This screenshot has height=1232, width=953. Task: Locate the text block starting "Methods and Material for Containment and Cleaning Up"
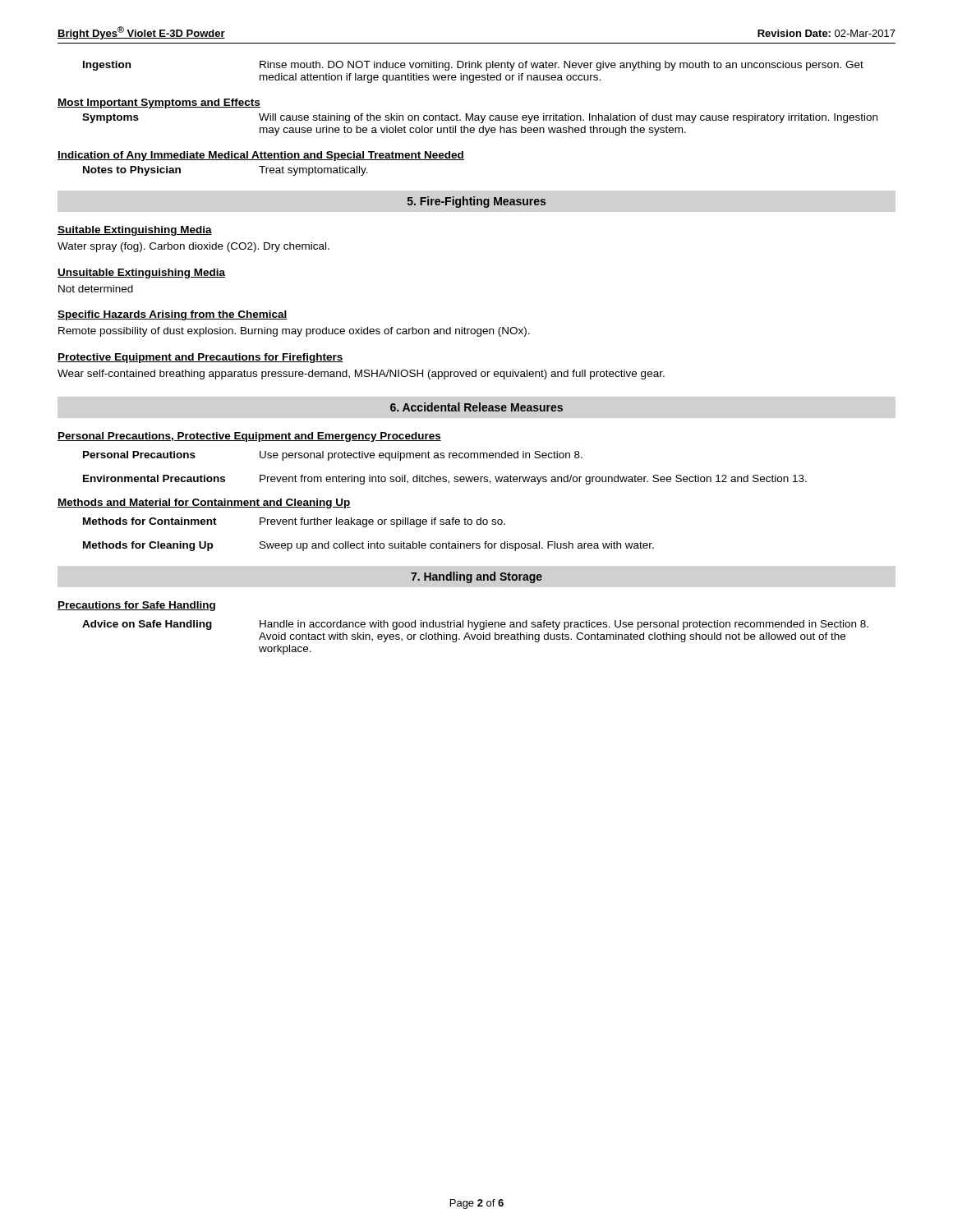point(204,502)
